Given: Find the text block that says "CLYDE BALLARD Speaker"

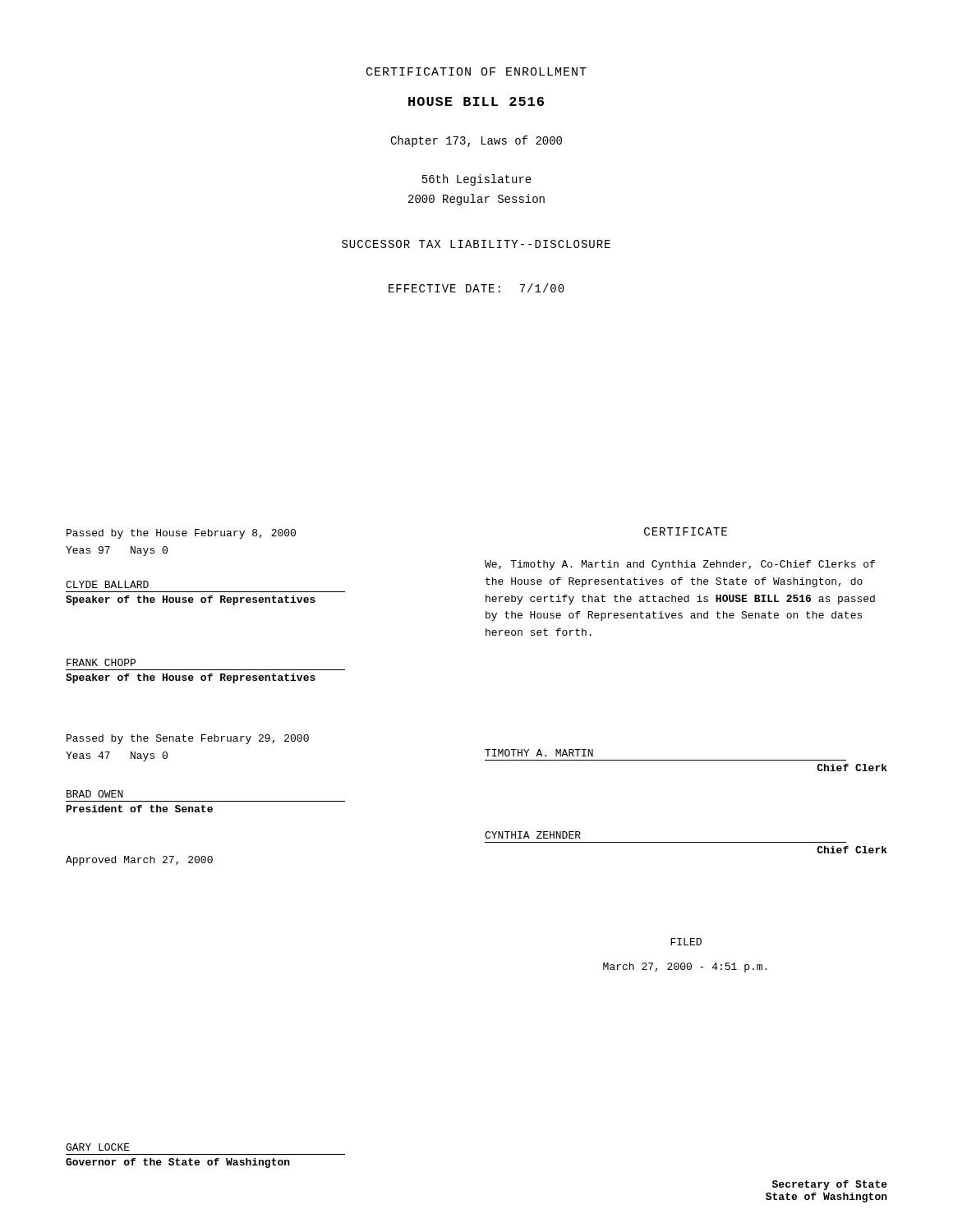Looking at the screenshot, I should pos(205,593).
